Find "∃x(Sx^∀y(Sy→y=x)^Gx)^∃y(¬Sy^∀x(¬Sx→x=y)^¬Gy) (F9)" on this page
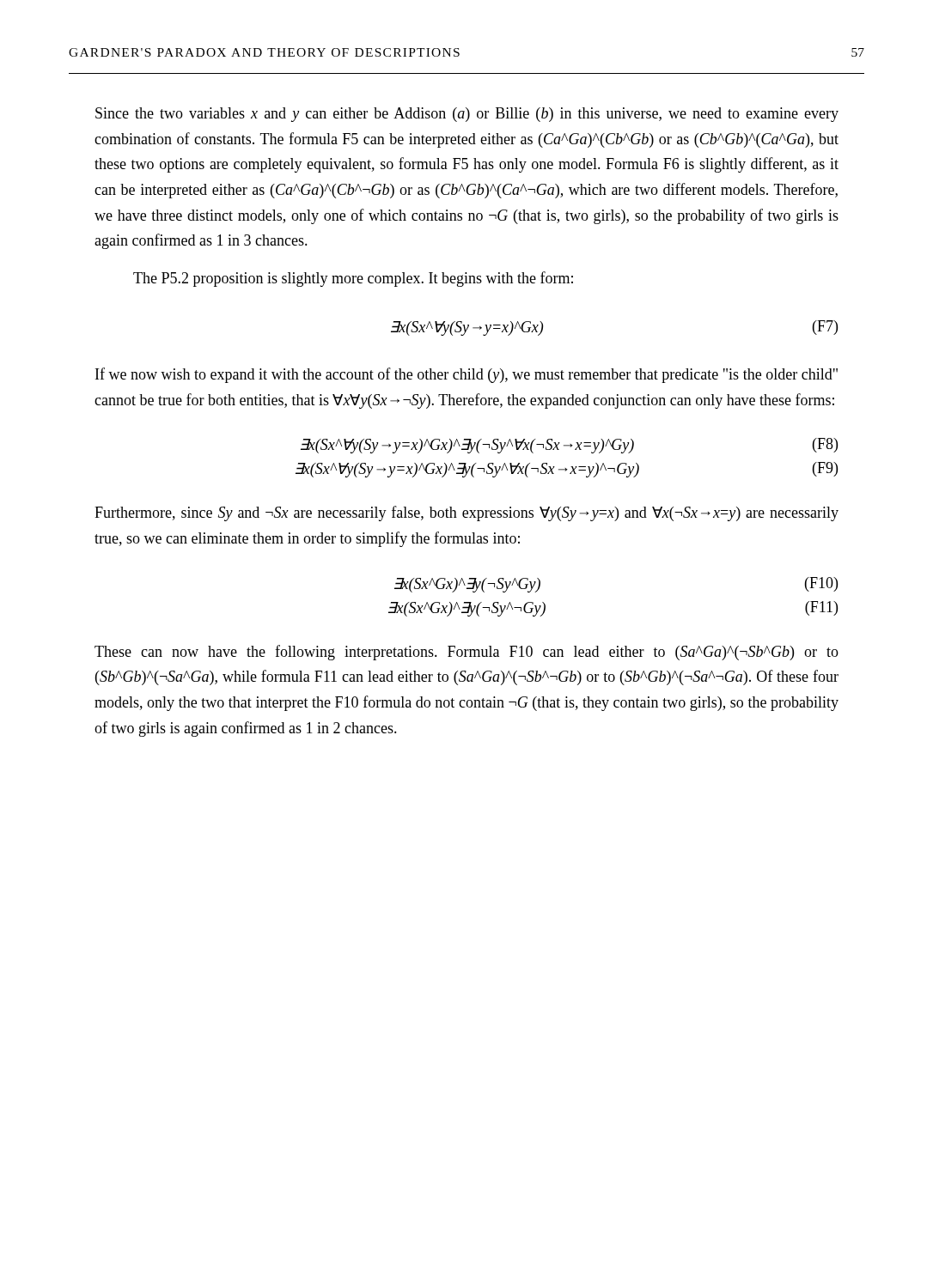Image resolution: width=933 pixels, height=1288 pixels. point(566,469)
